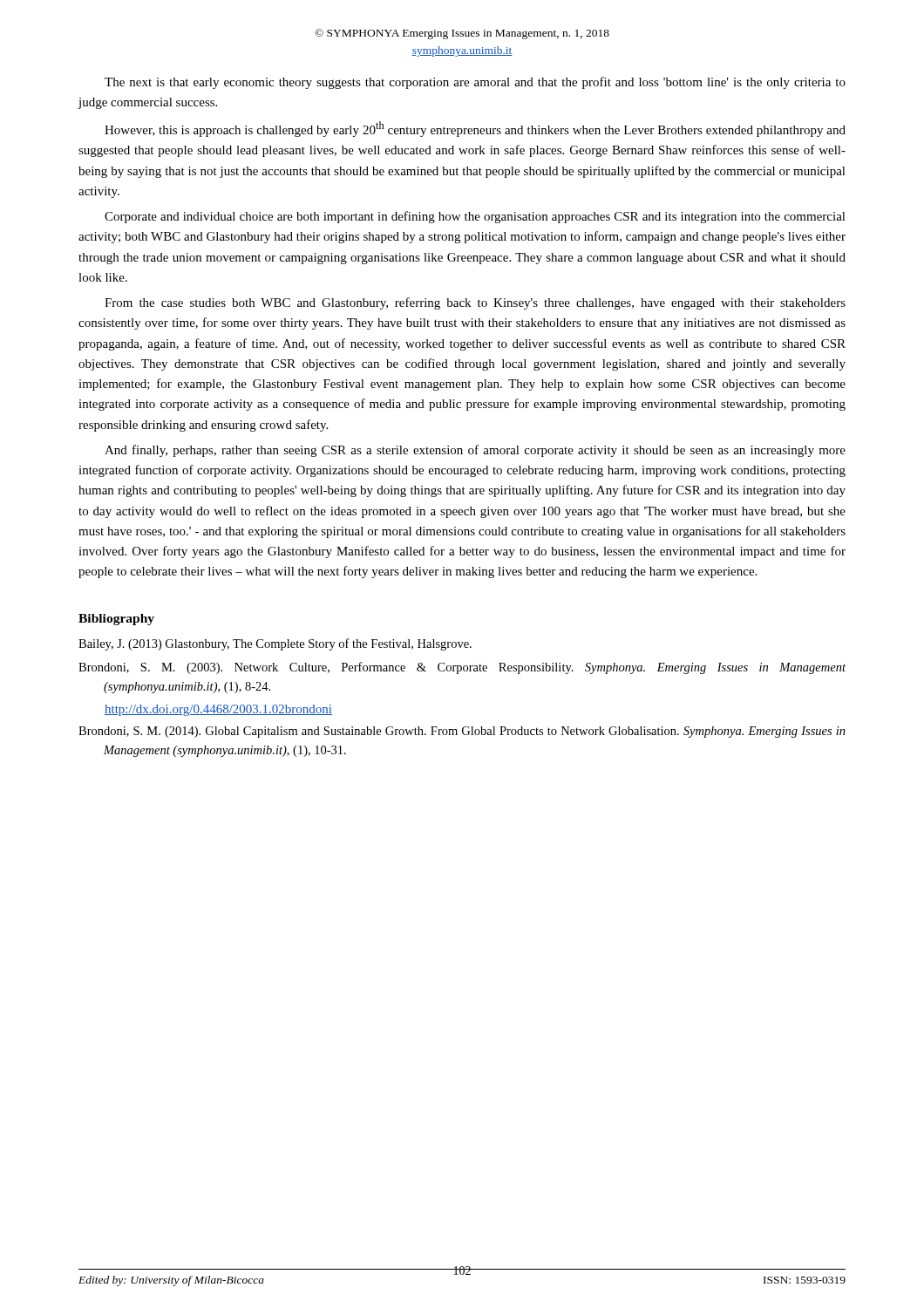Click on the element starting "The next is that early"
924x1308 pixels.
[x=462, y=327]
